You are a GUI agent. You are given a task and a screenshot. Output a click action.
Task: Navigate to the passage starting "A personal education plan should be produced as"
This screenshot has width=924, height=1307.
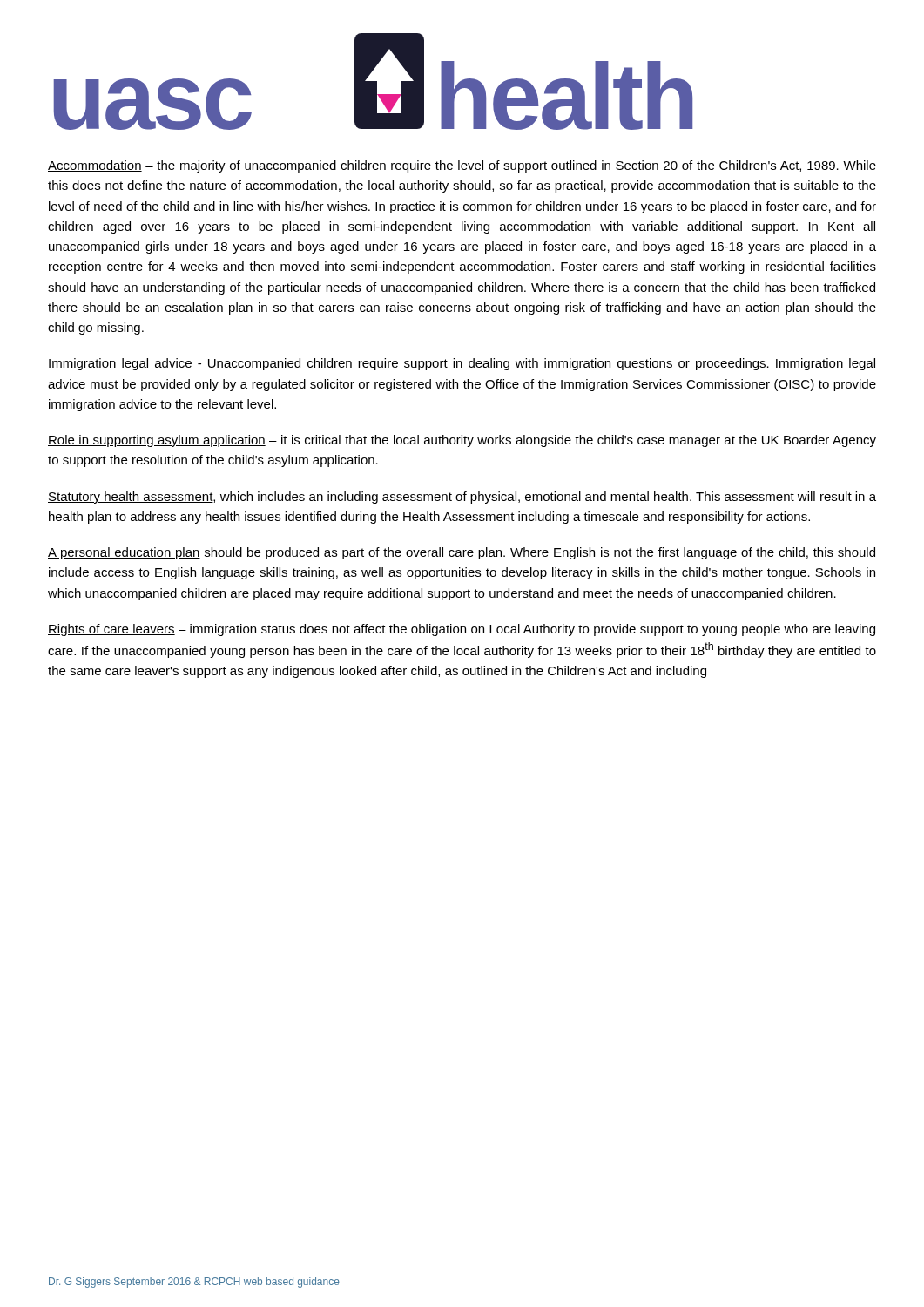click(462, 572)
